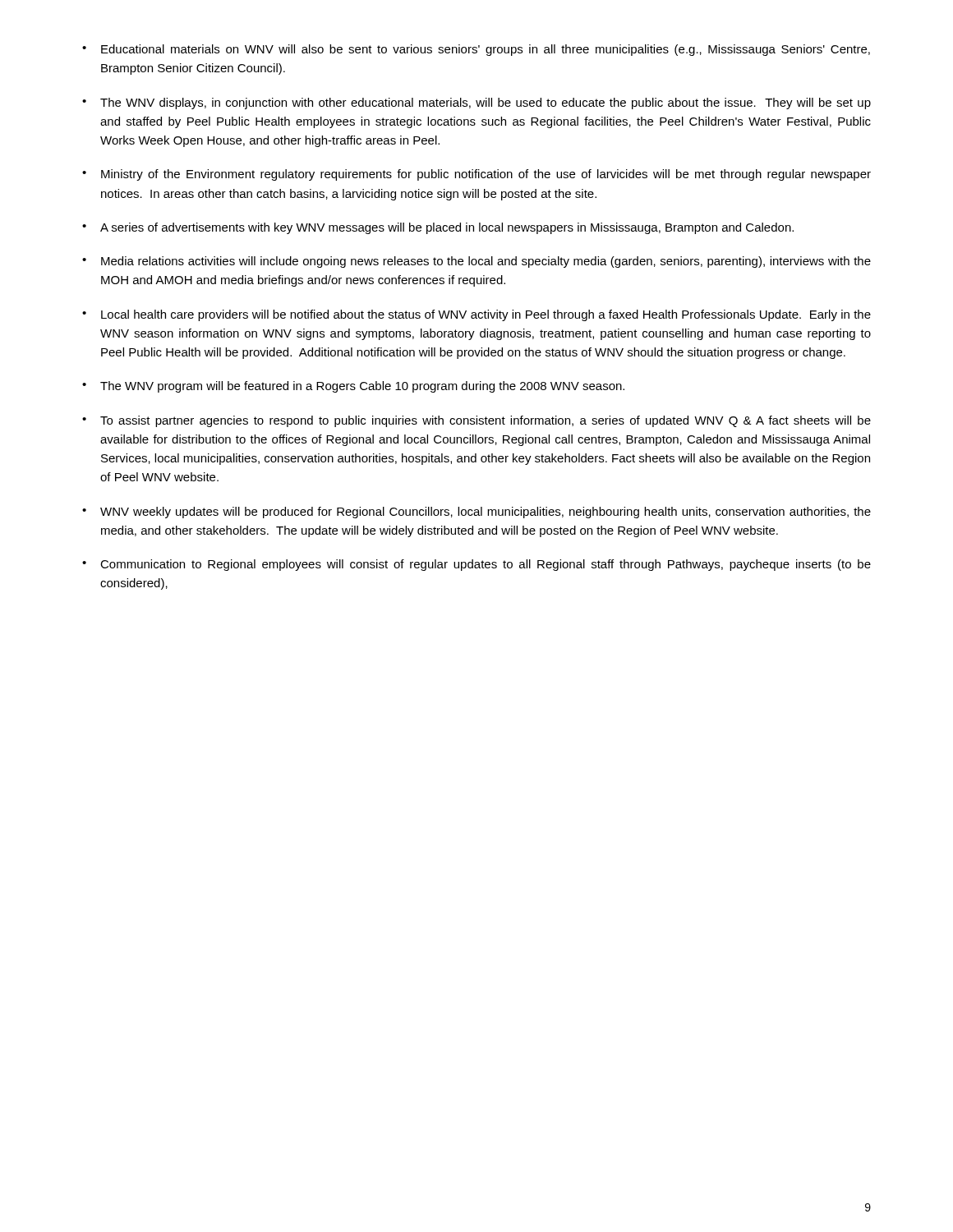
Task: Locate the element starting "• A series of advertisements with"
Action: [x=438, y=227]
